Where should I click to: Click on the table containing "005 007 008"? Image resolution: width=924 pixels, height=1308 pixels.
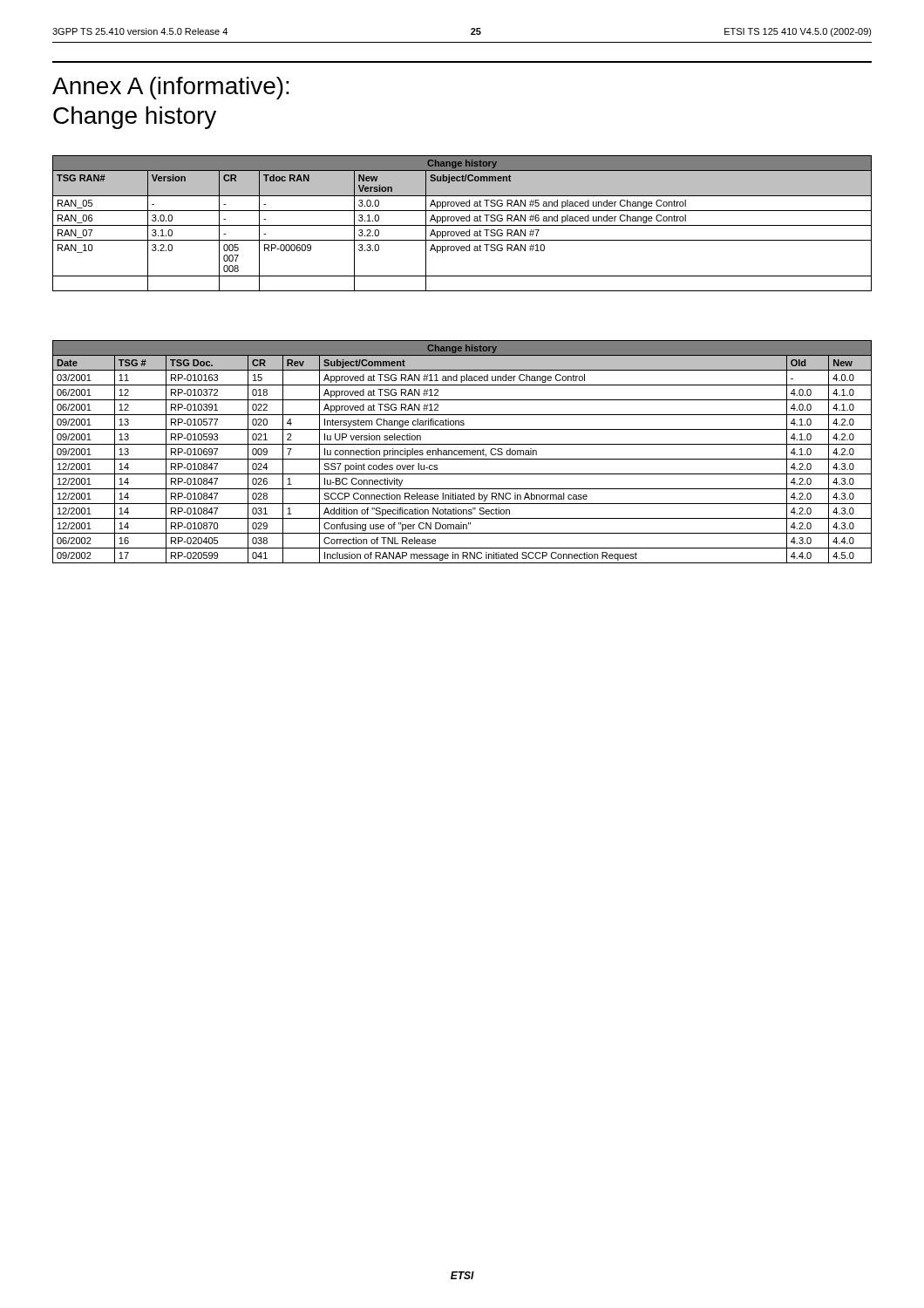pyautogui.click(x=462, y=223)
